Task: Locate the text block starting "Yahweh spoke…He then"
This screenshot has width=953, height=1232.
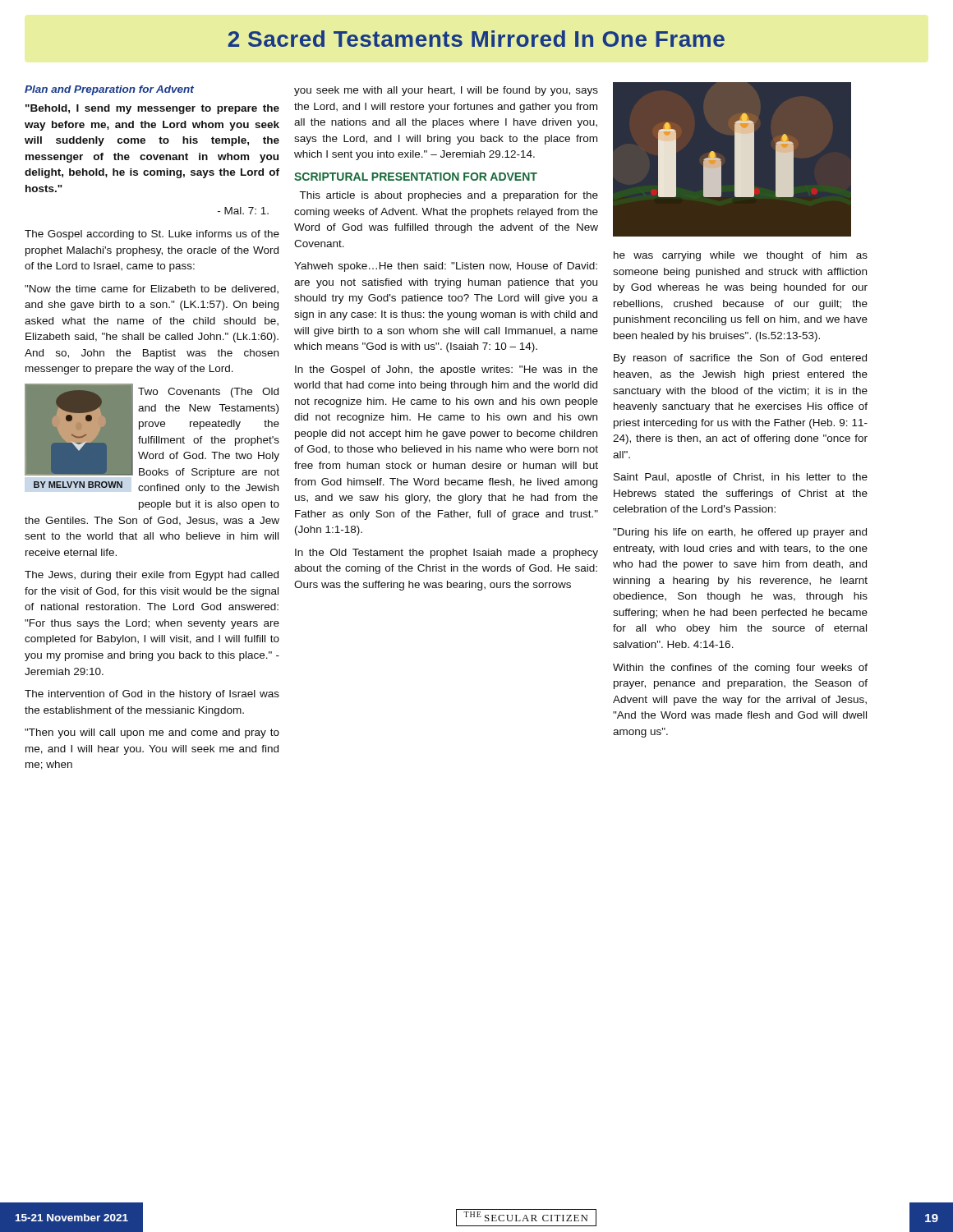Action: click(446, 306)
